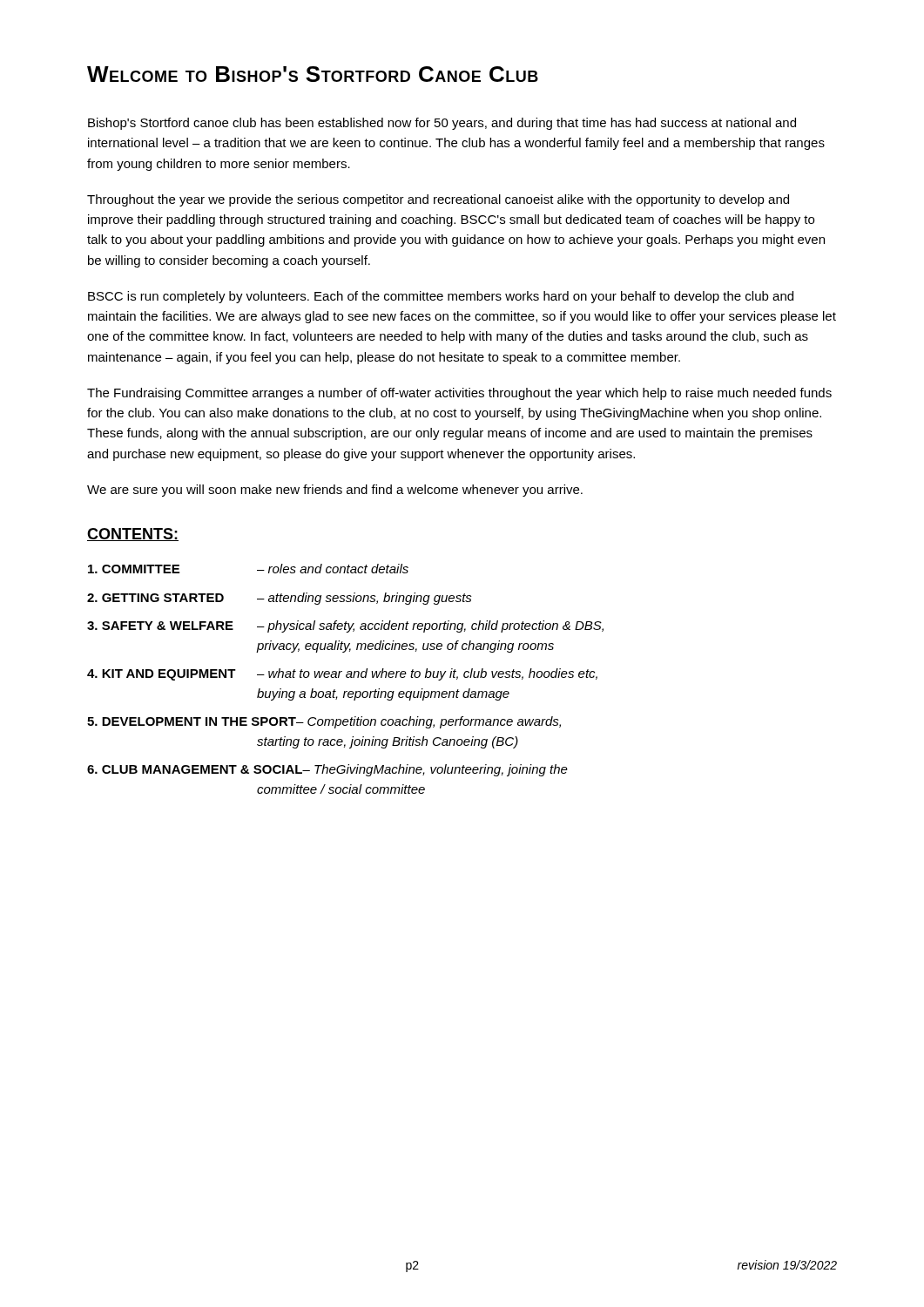
Task: Locate the passage starting "BSCC is run completely"
Action: (462, 326)
